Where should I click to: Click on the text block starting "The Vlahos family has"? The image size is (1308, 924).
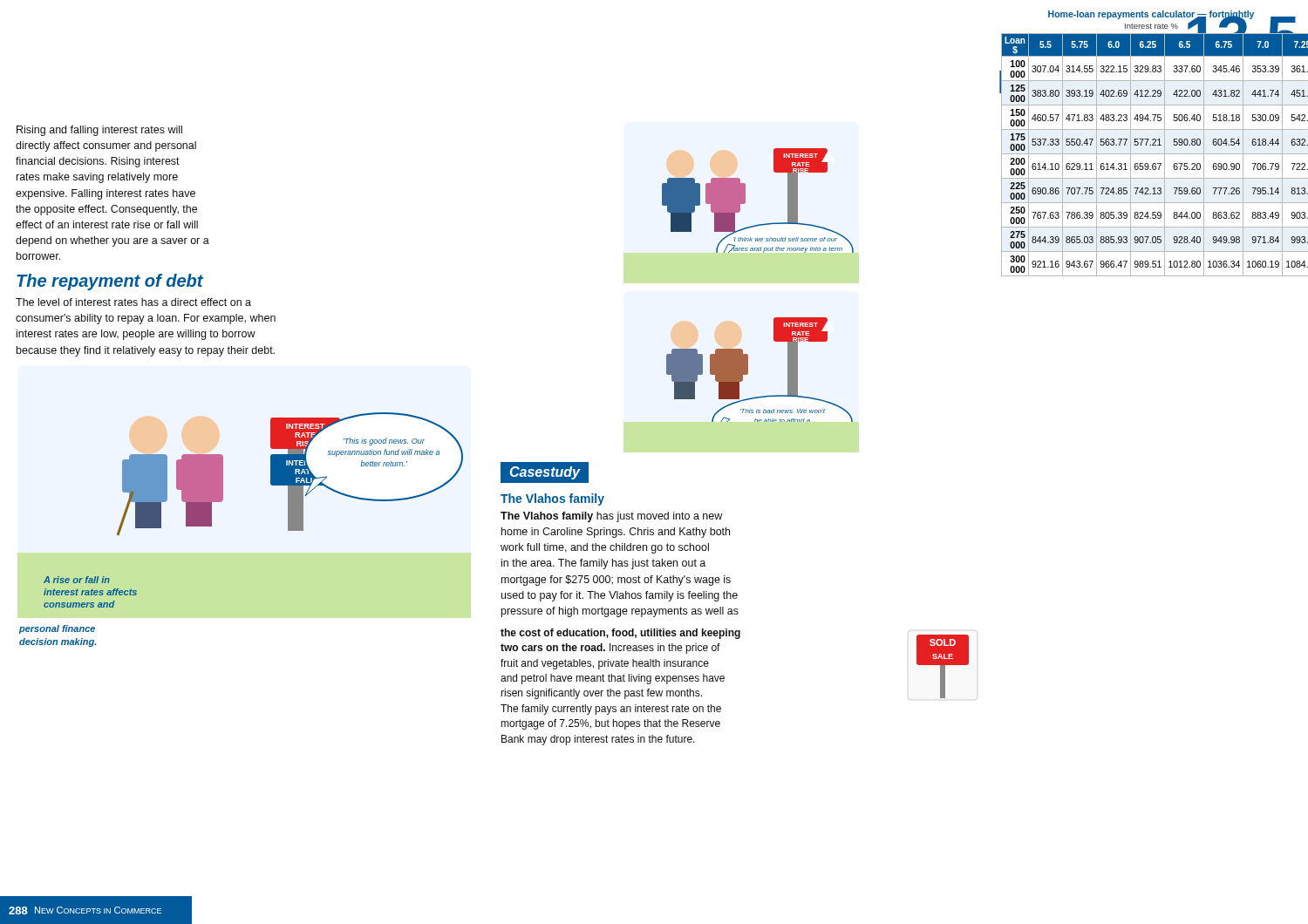tap(620, 563)
